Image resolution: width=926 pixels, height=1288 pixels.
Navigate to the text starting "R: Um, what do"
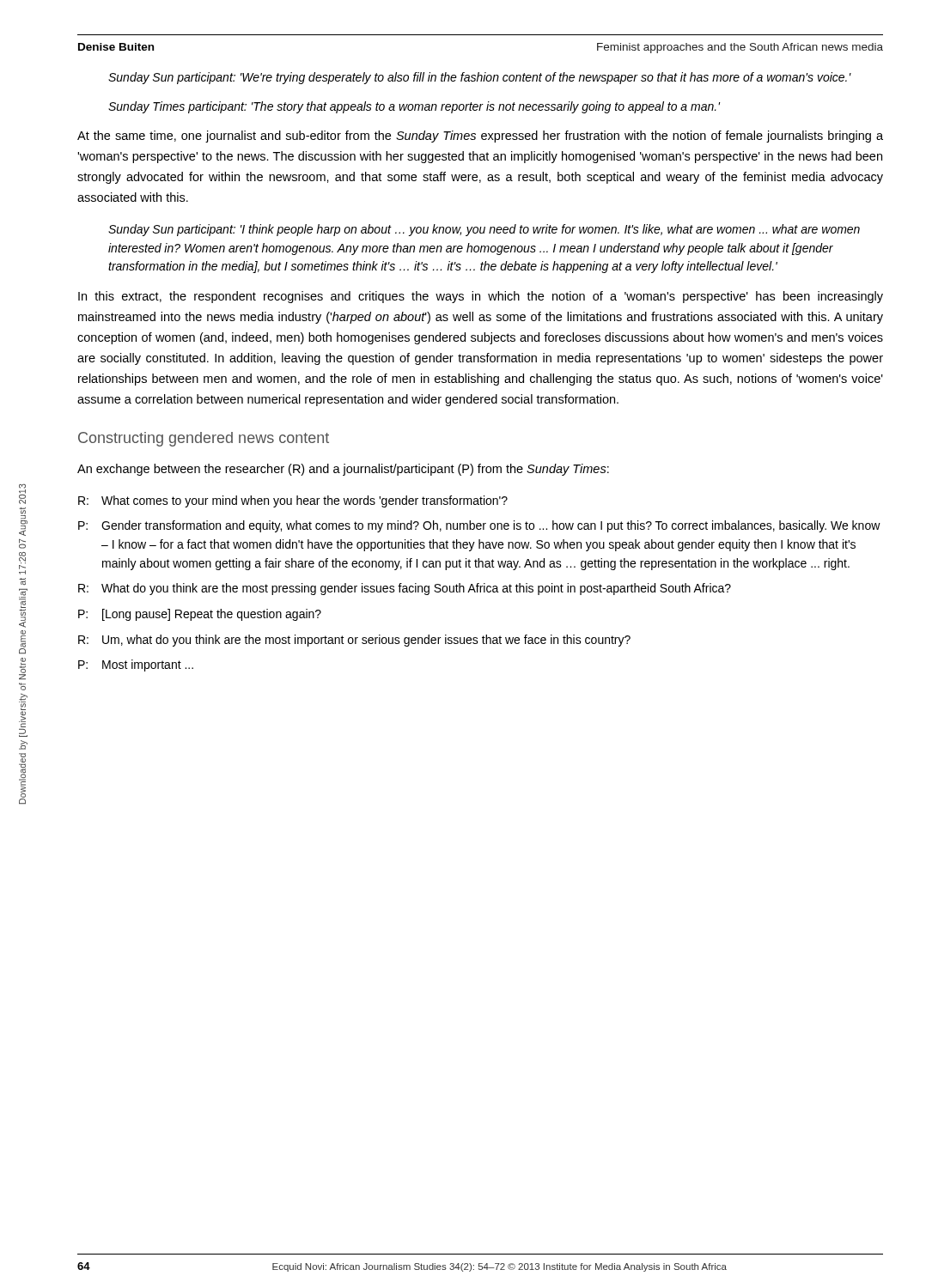(x=480, y=640)
